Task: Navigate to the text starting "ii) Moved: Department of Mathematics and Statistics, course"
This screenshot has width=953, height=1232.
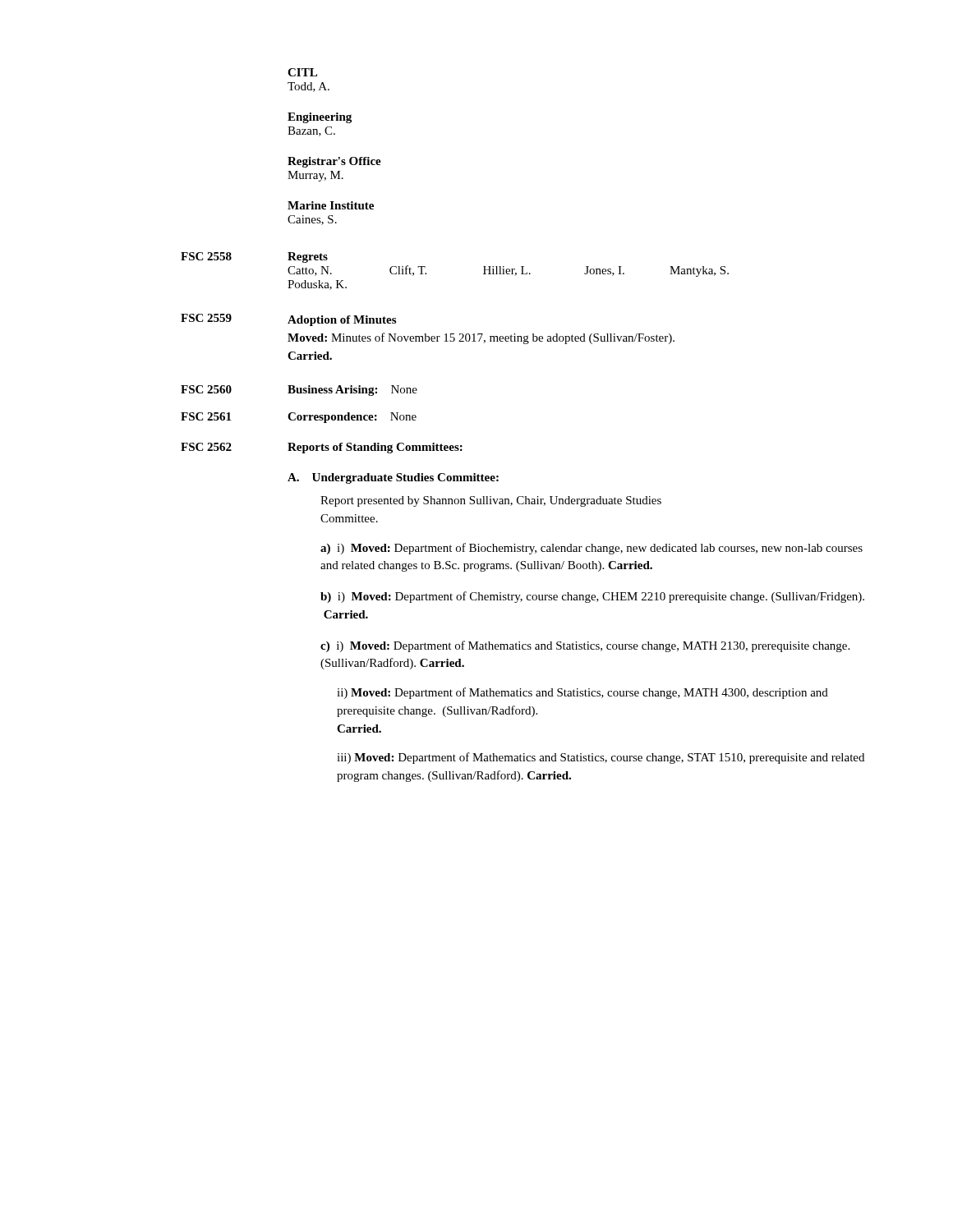Action: coord(582,693)
